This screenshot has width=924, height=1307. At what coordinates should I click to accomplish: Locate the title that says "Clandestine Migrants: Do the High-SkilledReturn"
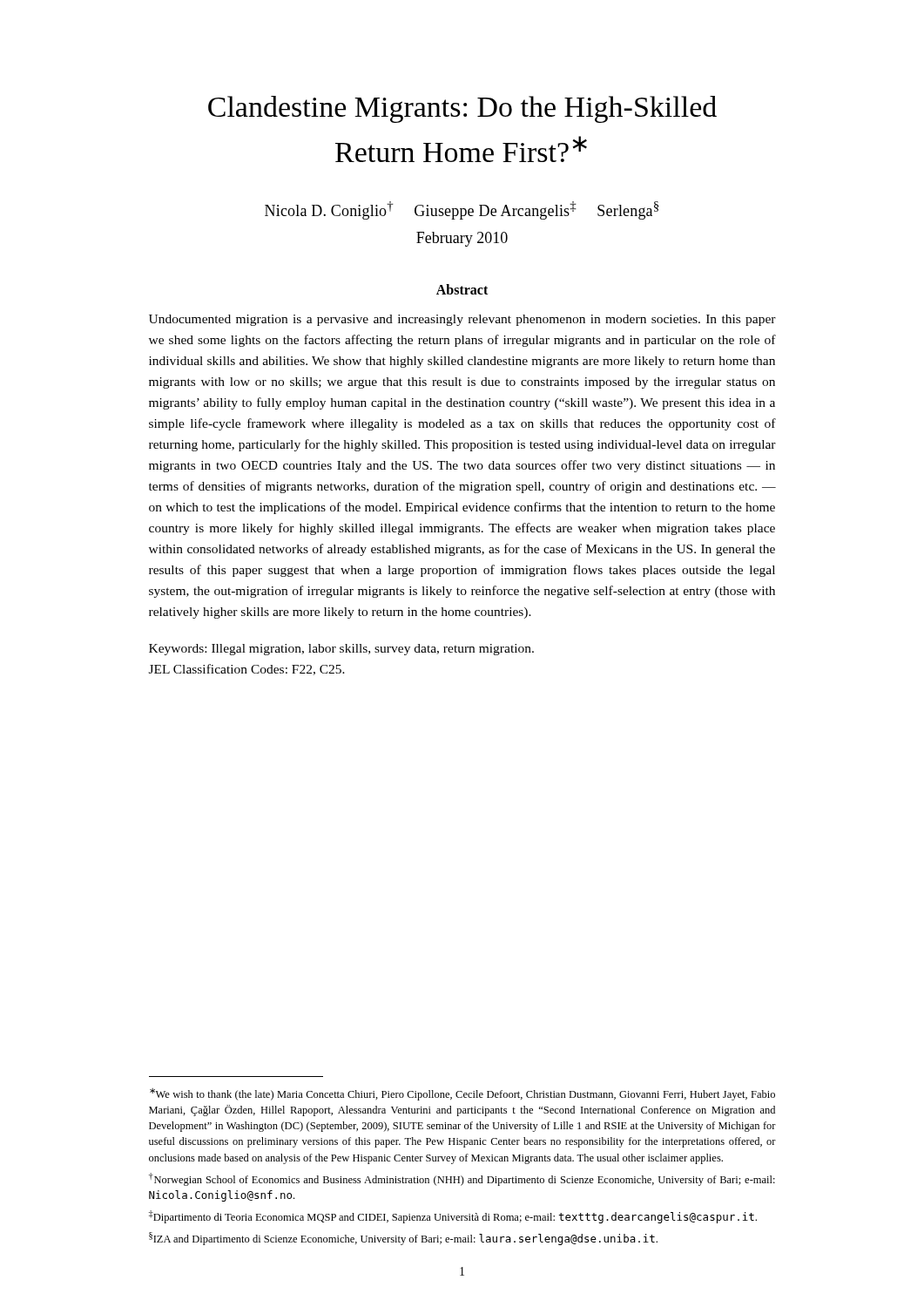[462, 130]
